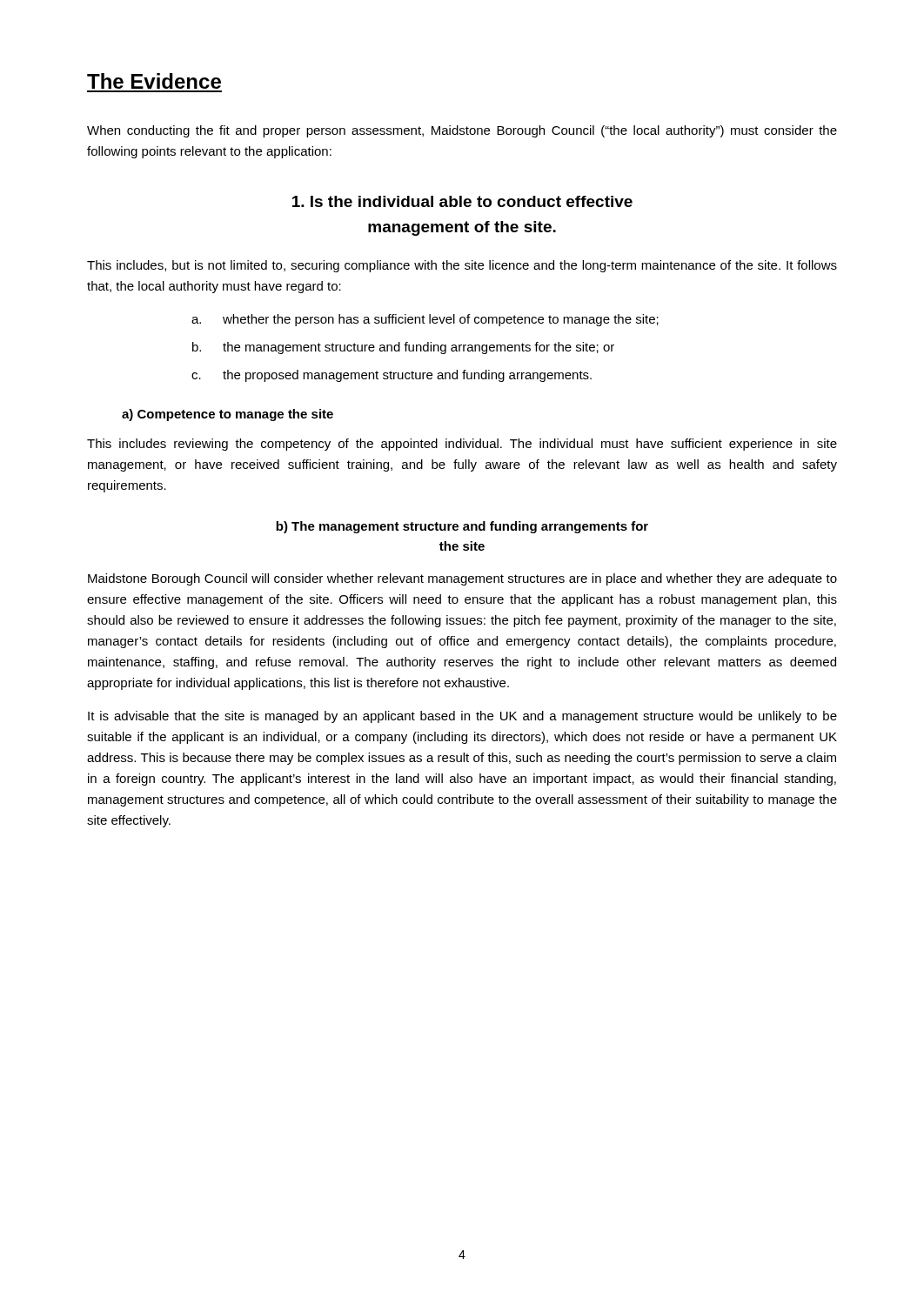Select the list item that reads "c. the proposed"

[514, 375]
